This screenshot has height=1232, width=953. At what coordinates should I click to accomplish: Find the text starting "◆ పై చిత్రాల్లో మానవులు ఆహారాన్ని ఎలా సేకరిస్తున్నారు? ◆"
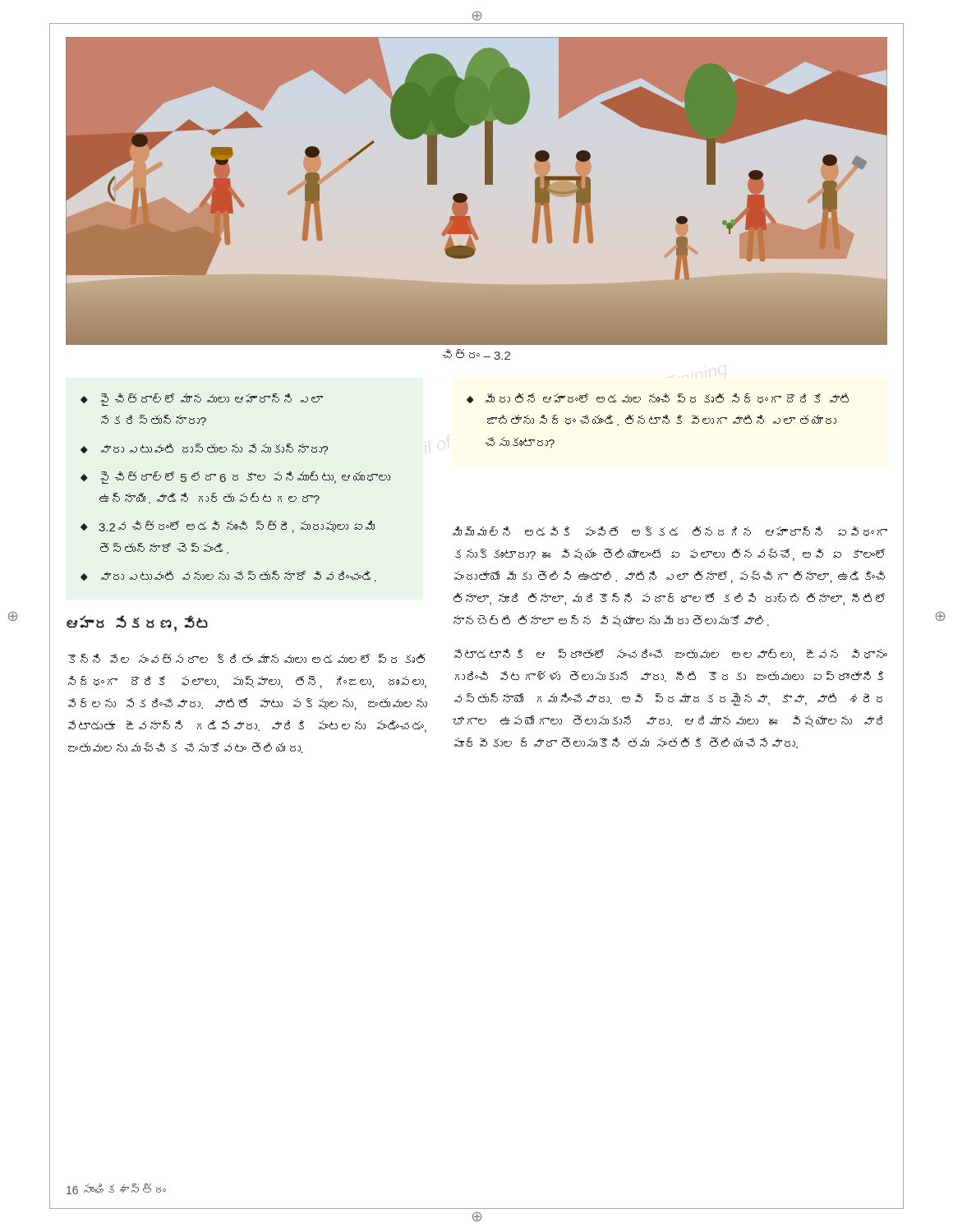tap(244, 489)
